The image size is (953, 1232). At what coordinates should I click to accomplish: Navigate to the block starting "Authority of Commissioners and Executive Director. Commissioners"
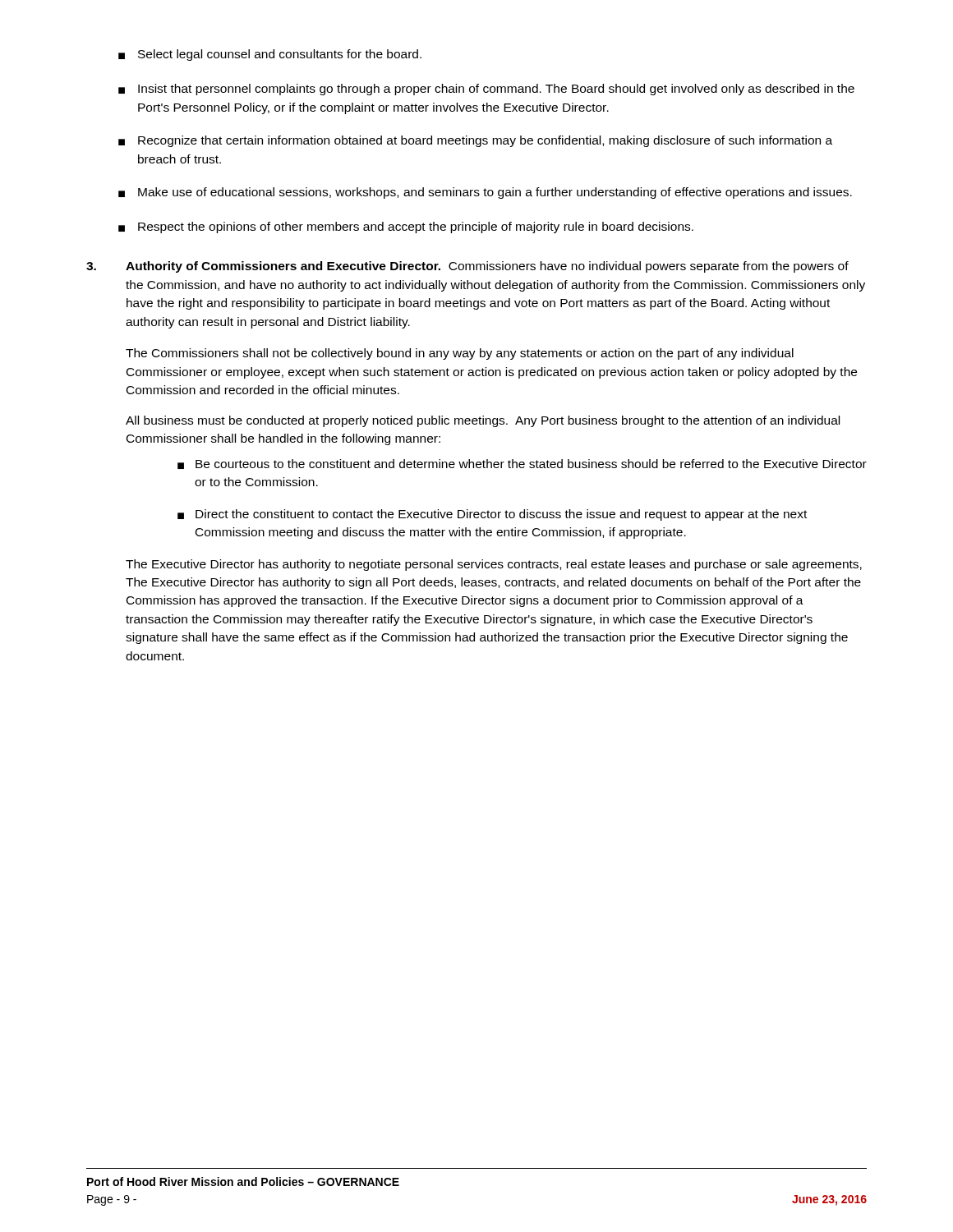pyautogui.click(x=496, y=294)
